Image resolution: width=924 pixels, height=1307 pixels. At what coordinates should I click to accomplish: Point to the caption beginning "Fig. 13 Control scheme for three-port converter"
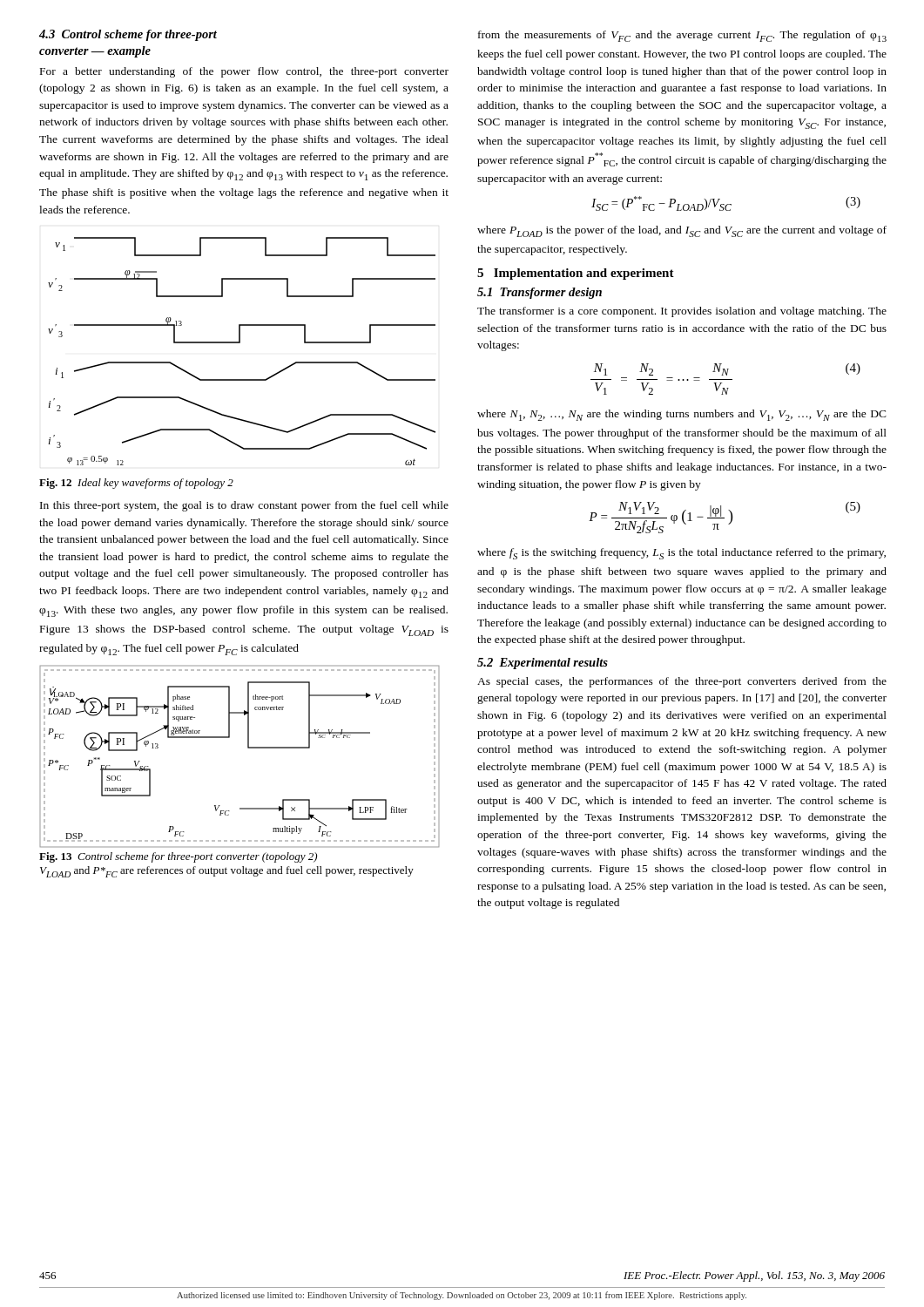coord(226,864)
